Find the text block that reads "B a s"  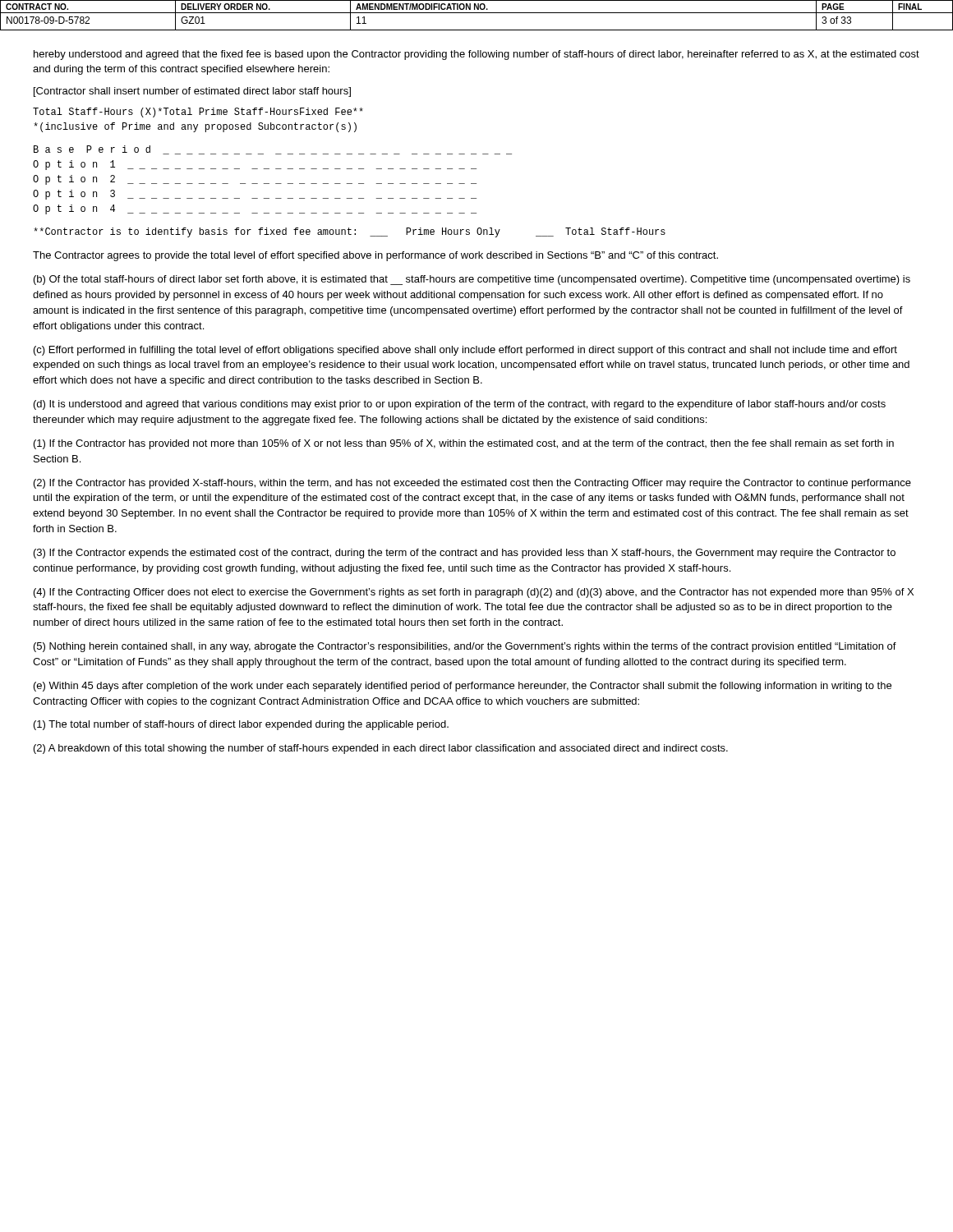click(272, 180)
